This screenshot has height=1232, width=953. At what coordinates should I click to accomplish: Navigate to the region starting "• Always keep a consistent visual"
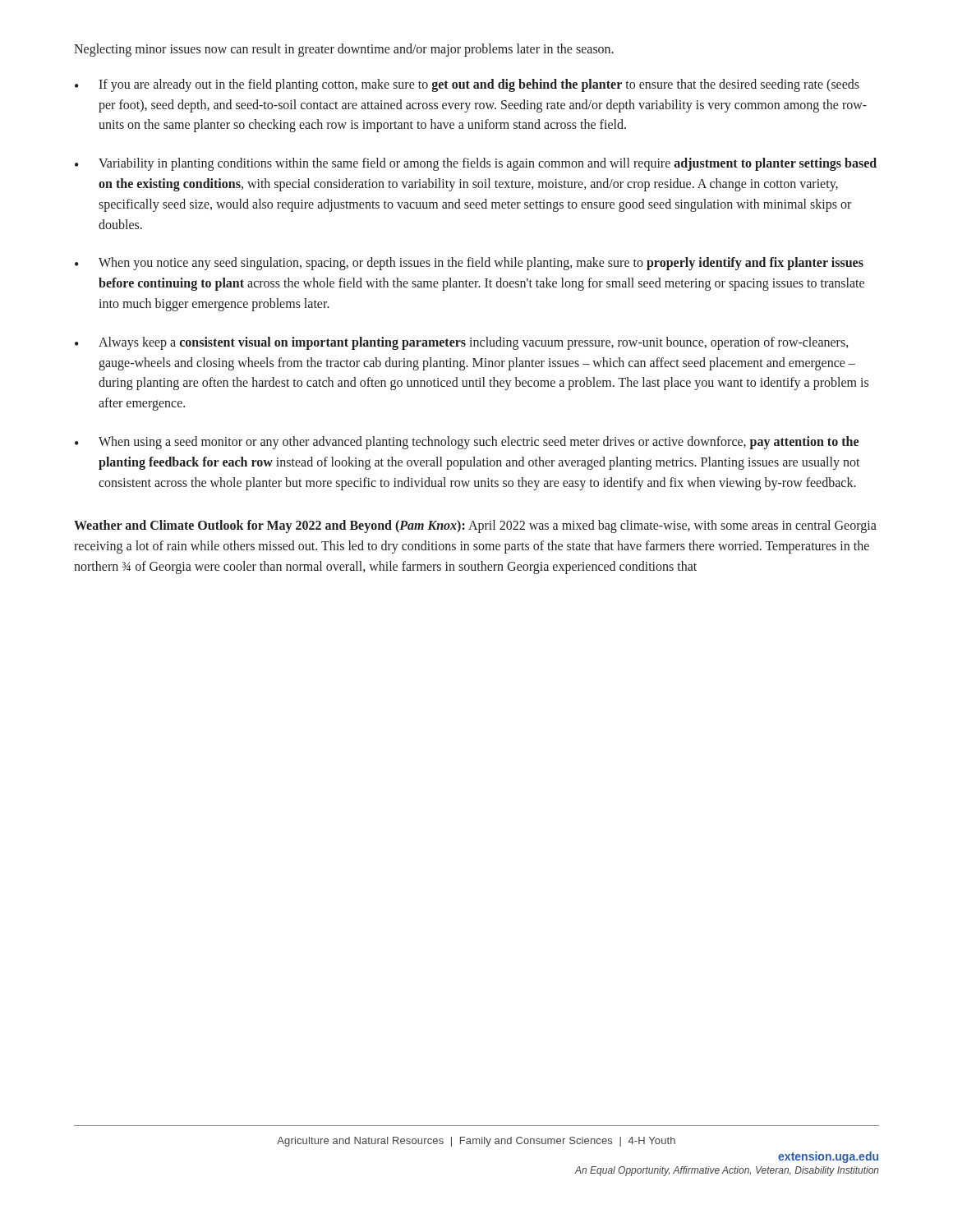(x=476, y=373)
